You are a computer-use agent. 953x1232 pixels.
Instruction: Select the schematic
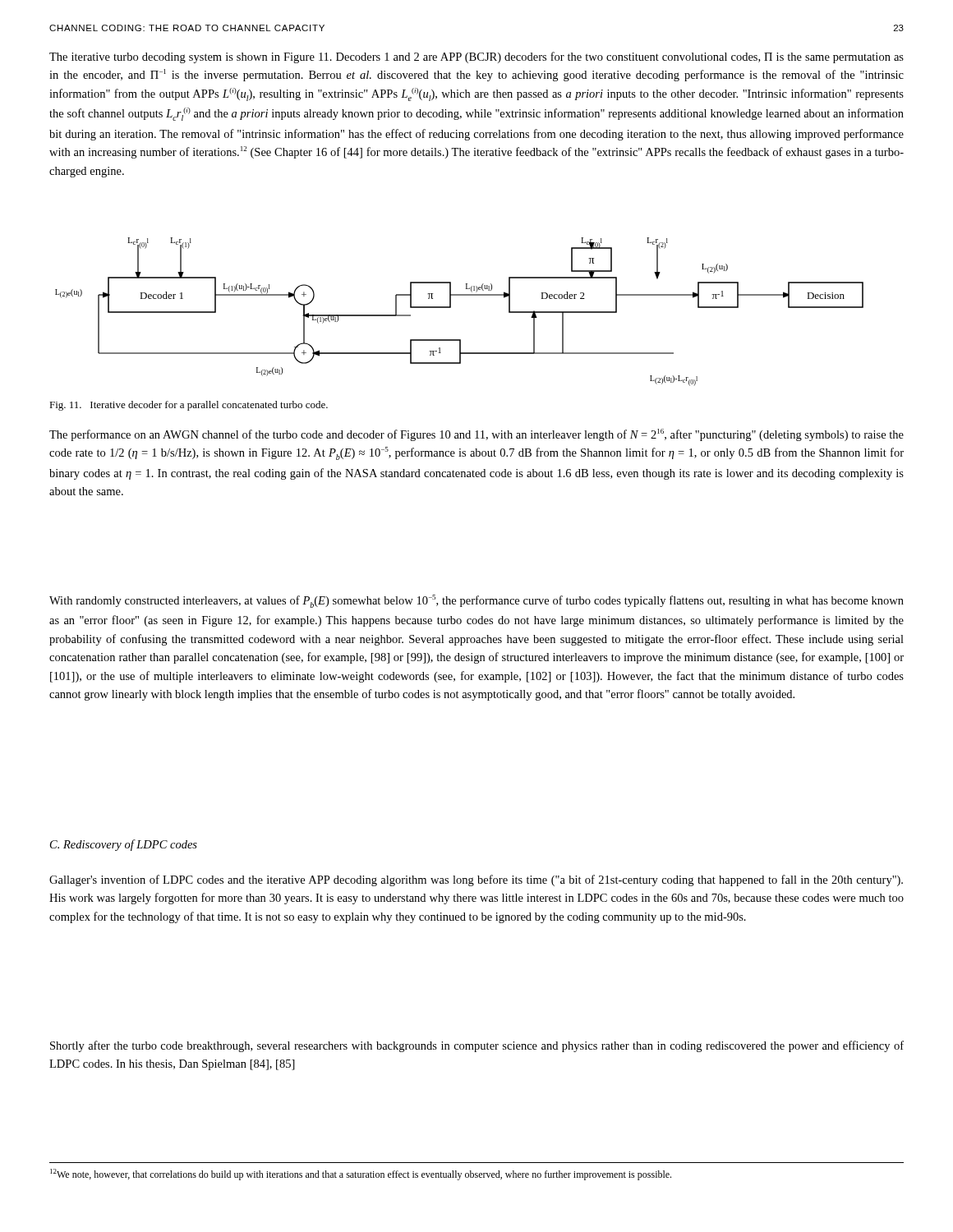(x=476, y=312)
